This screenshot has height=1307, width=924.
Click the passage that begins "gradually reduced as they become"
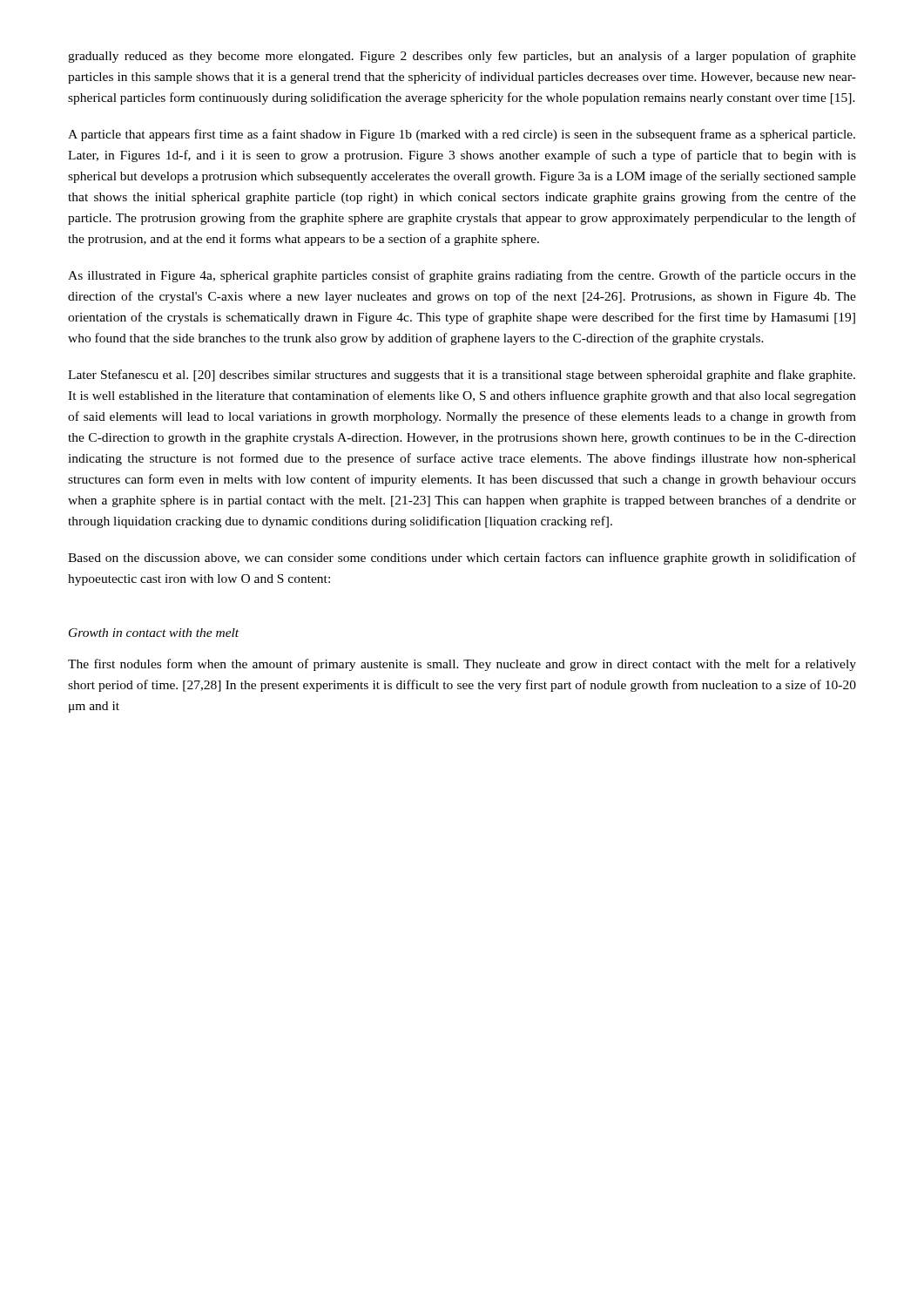point(462,76)
